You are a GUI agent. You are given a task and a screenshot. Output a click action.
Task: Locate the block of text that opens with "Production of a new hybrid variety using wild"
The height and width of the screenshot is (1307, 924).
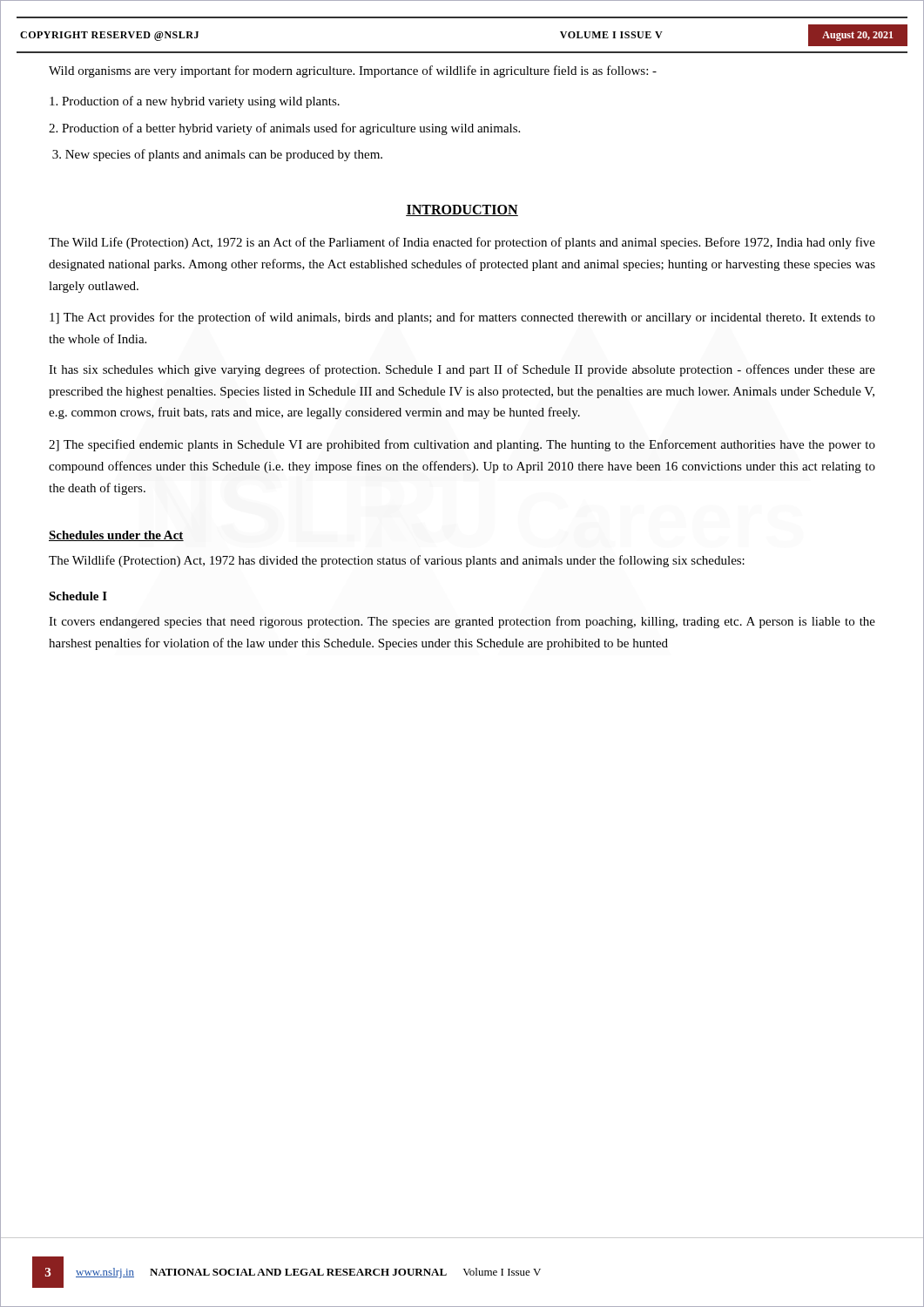tap(194, 101)
